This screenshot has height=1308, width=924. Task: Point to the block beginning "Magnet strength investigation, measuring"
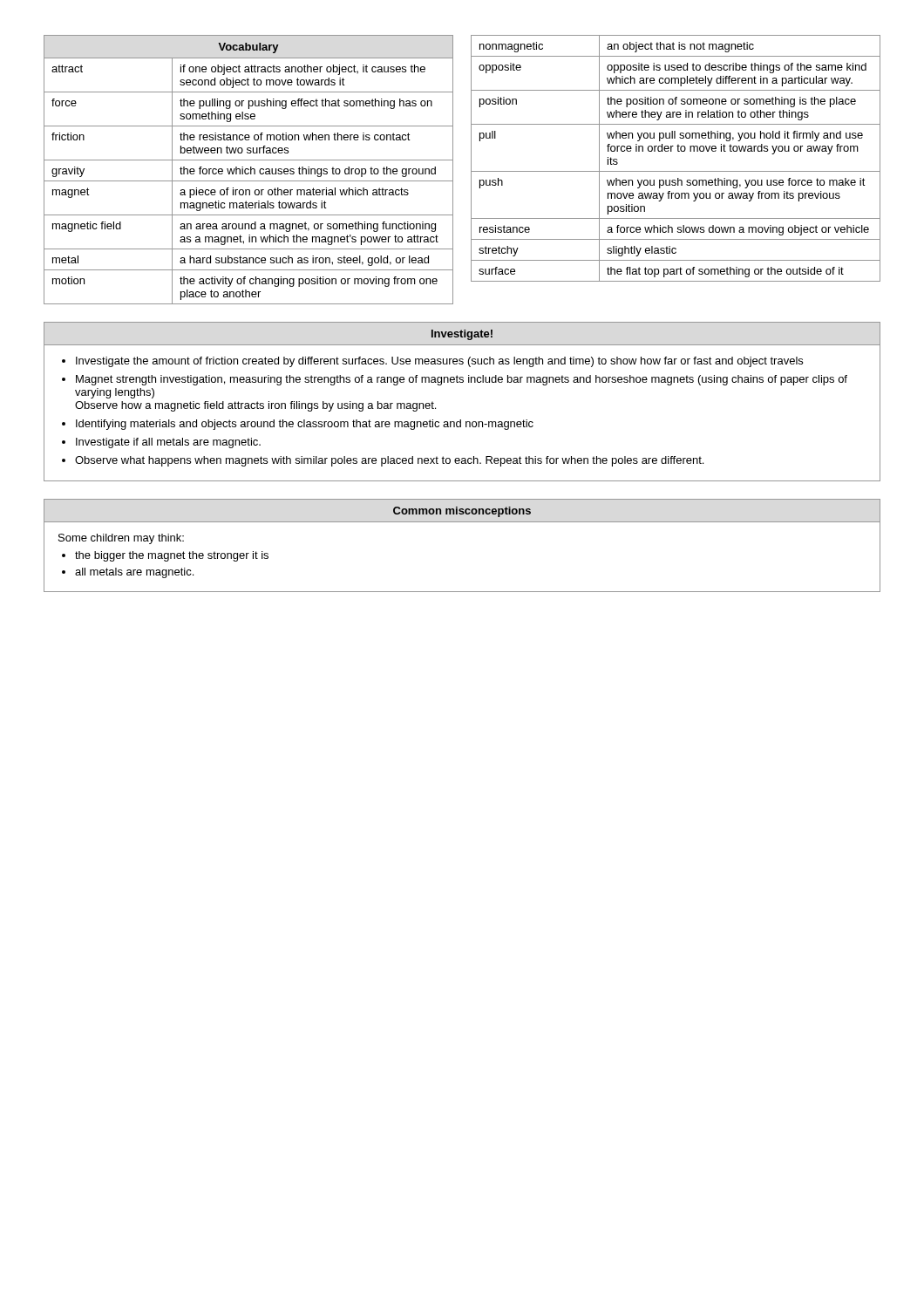471,392
